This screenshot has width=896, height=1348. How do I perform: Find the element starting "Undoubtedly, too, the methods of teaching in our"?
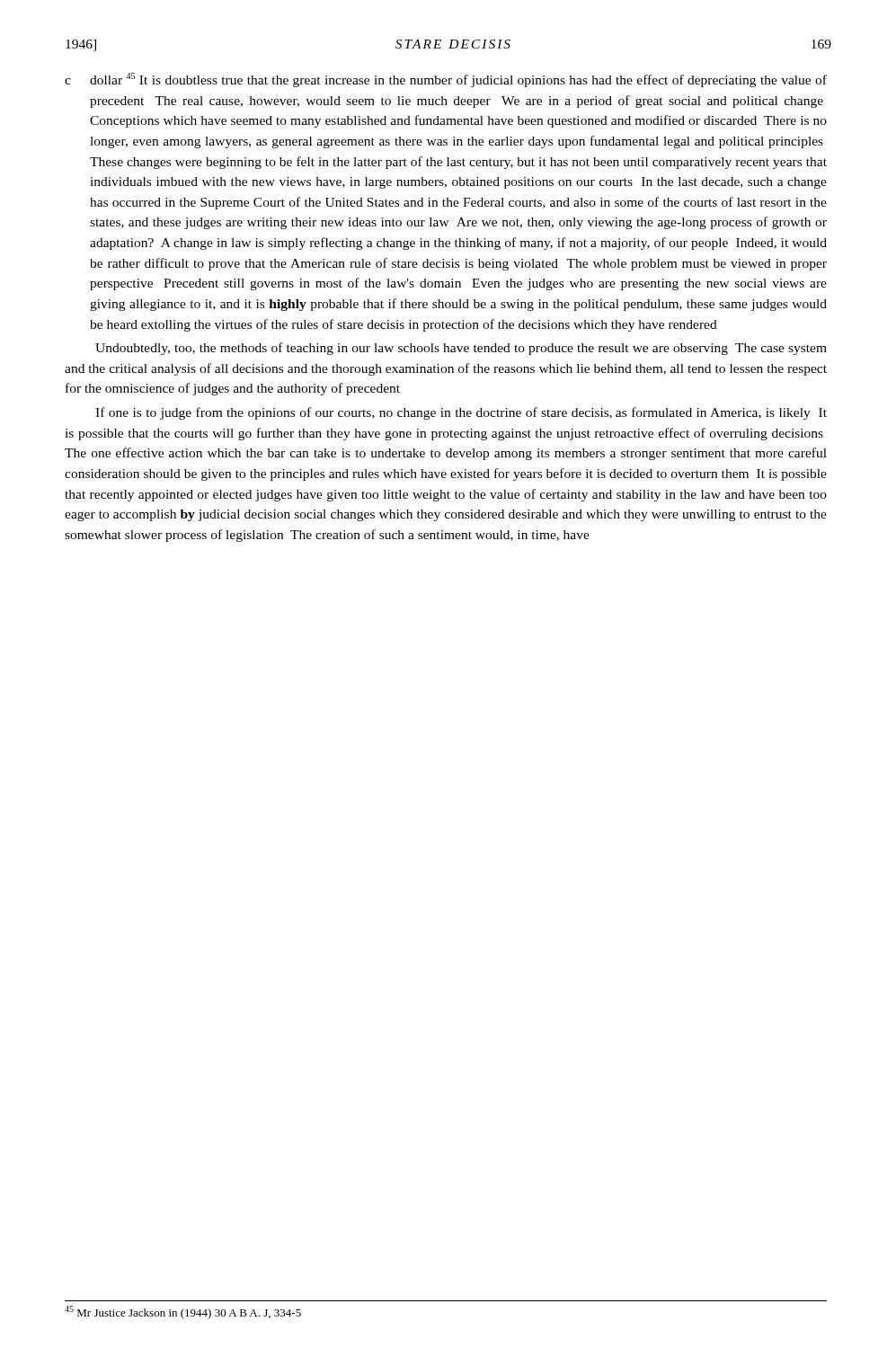446,368
